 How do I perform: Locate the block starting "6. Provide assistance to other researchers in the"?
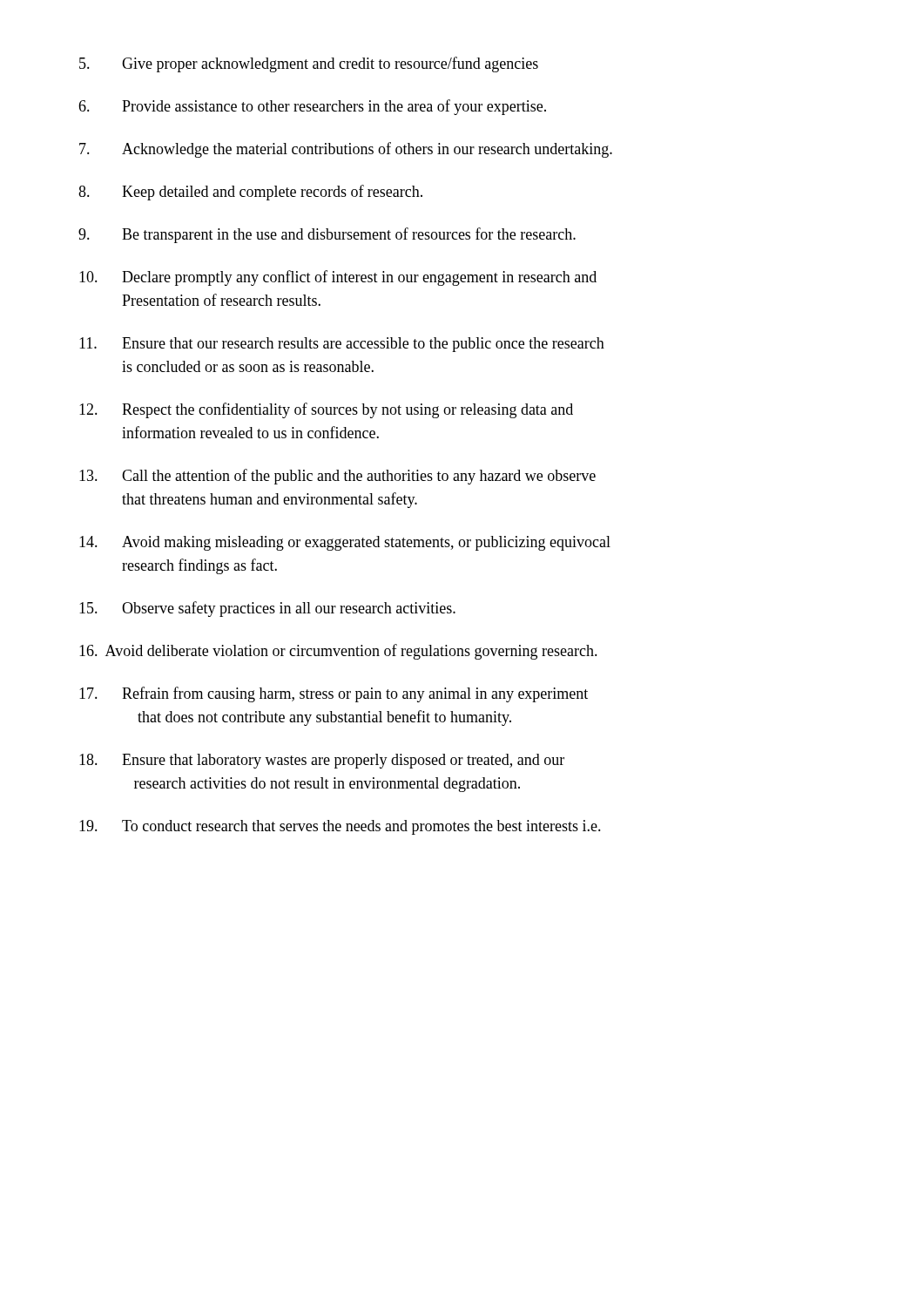457,107
